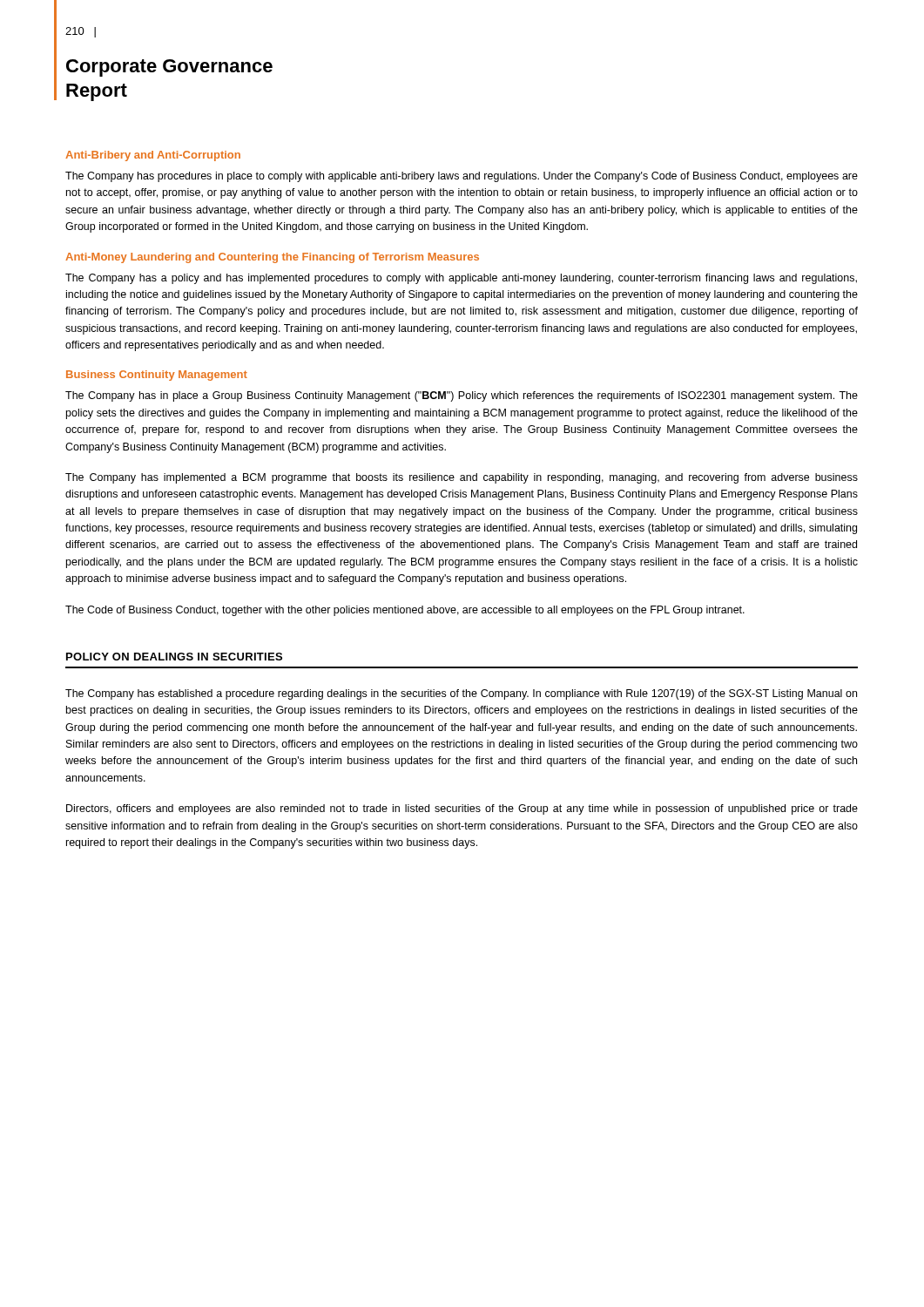924x1307 pixels.
Task: Find the region starting "Anti-Bribery and Anti-Corruption"
Action: coord(153,155)
